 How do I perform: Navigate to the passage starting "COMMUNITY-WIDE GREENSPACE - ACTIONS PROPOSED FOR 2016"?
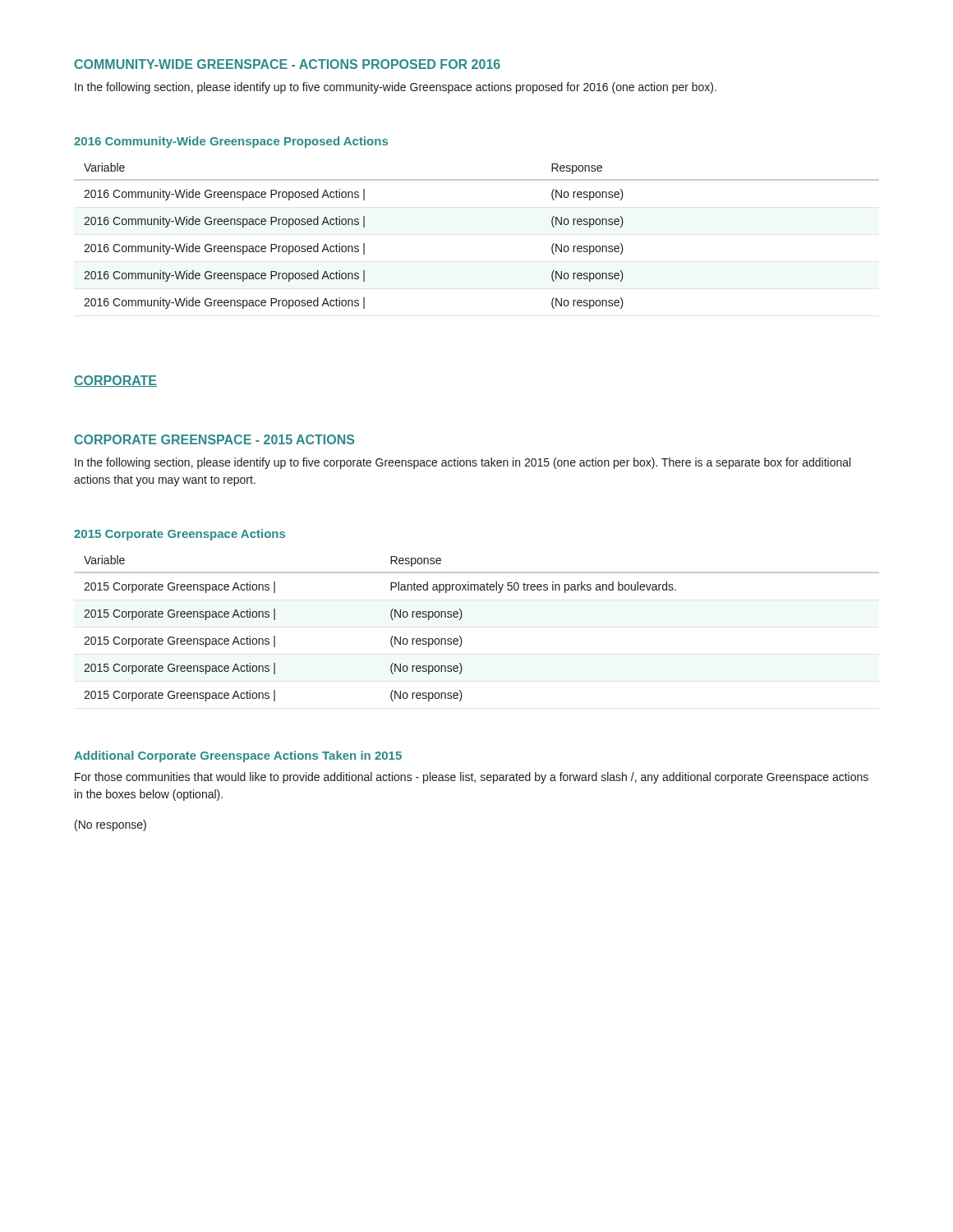287,64
